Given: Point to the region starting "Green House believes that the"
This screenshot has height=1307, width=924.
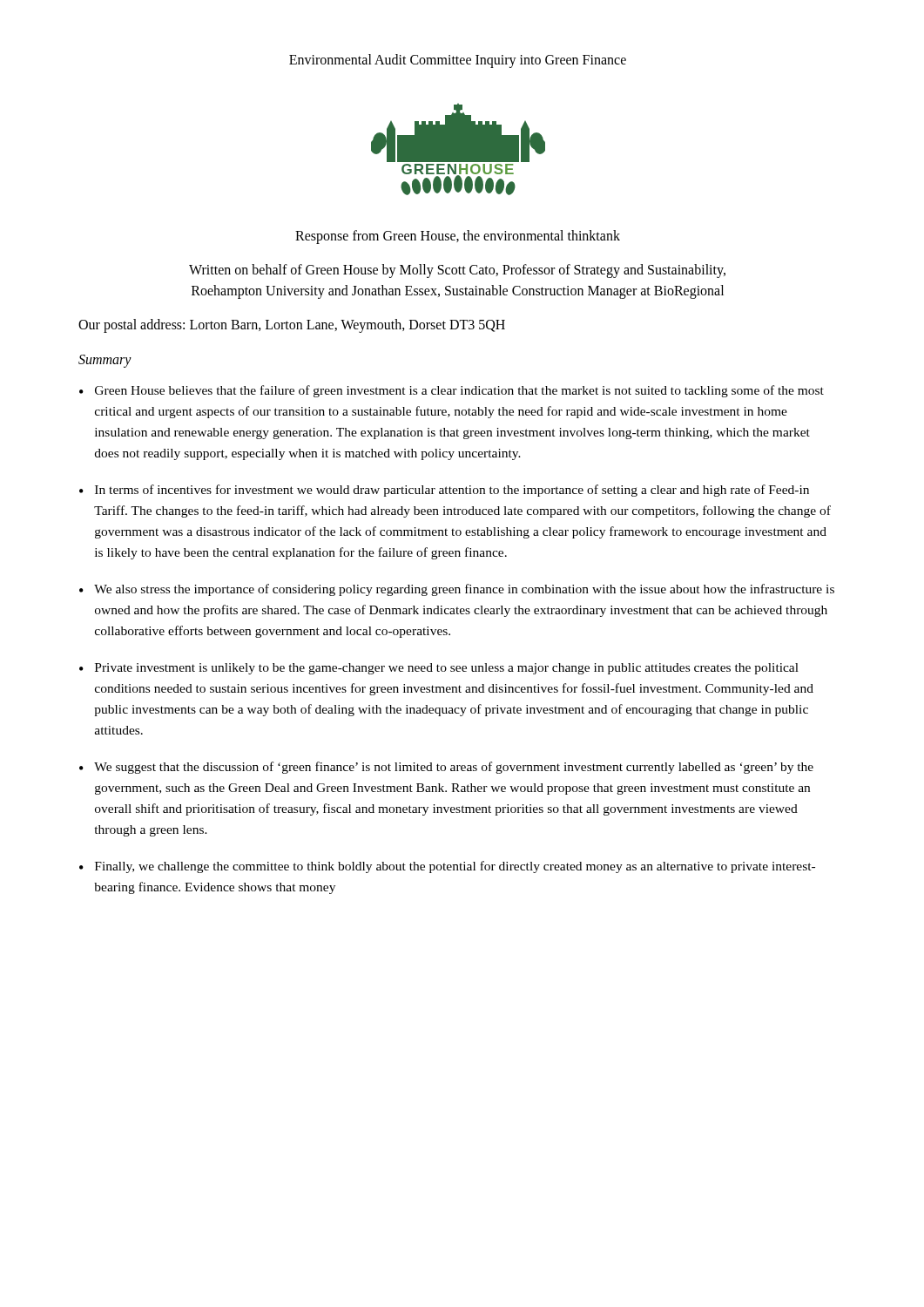Looking at the screenshot, I should point(466,422).
